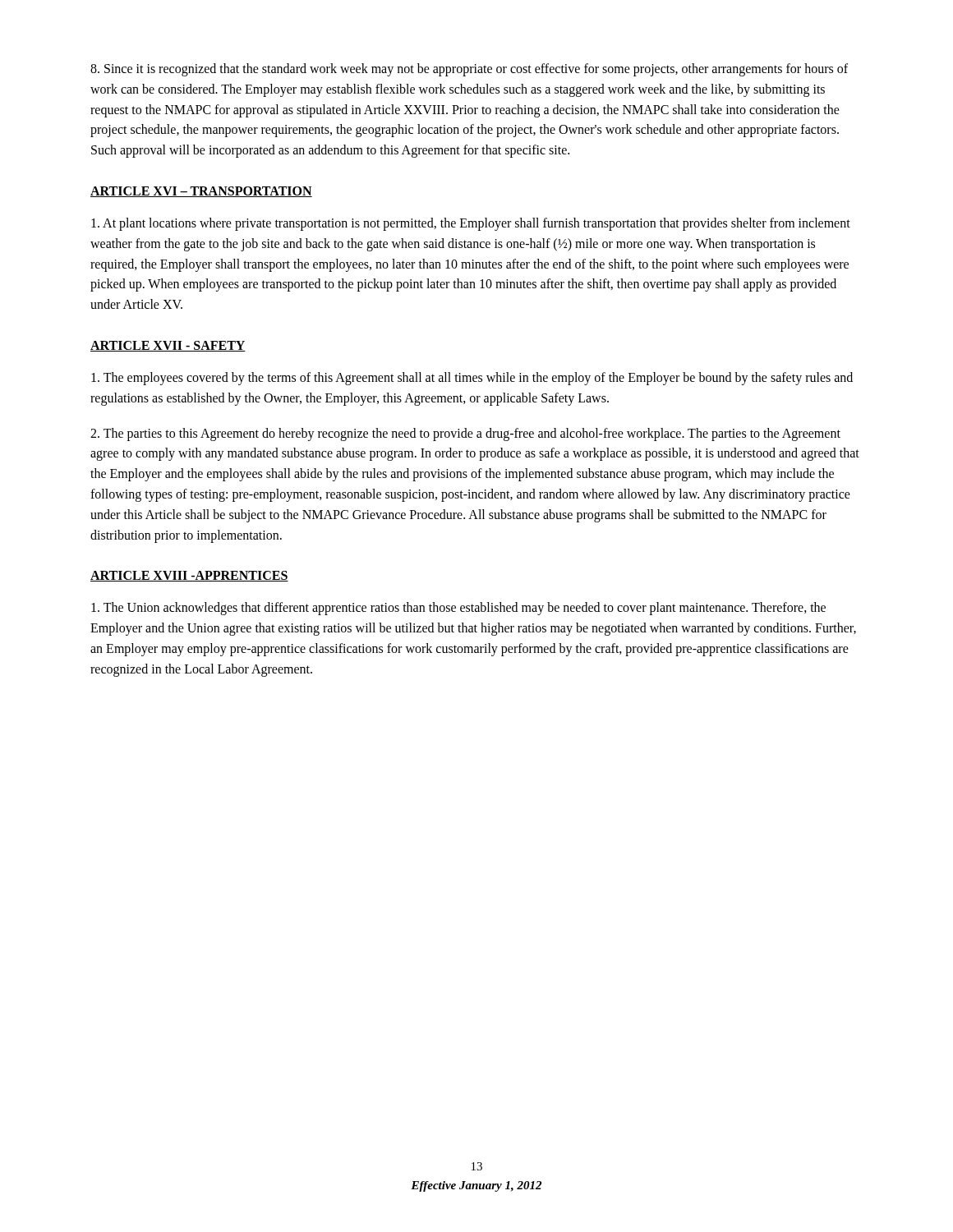Screen dimensions: 1232x953
Task: Find the block on this page that starts "The Union acknowledges that different apprentice ratios than"
Action: point(473,638)
